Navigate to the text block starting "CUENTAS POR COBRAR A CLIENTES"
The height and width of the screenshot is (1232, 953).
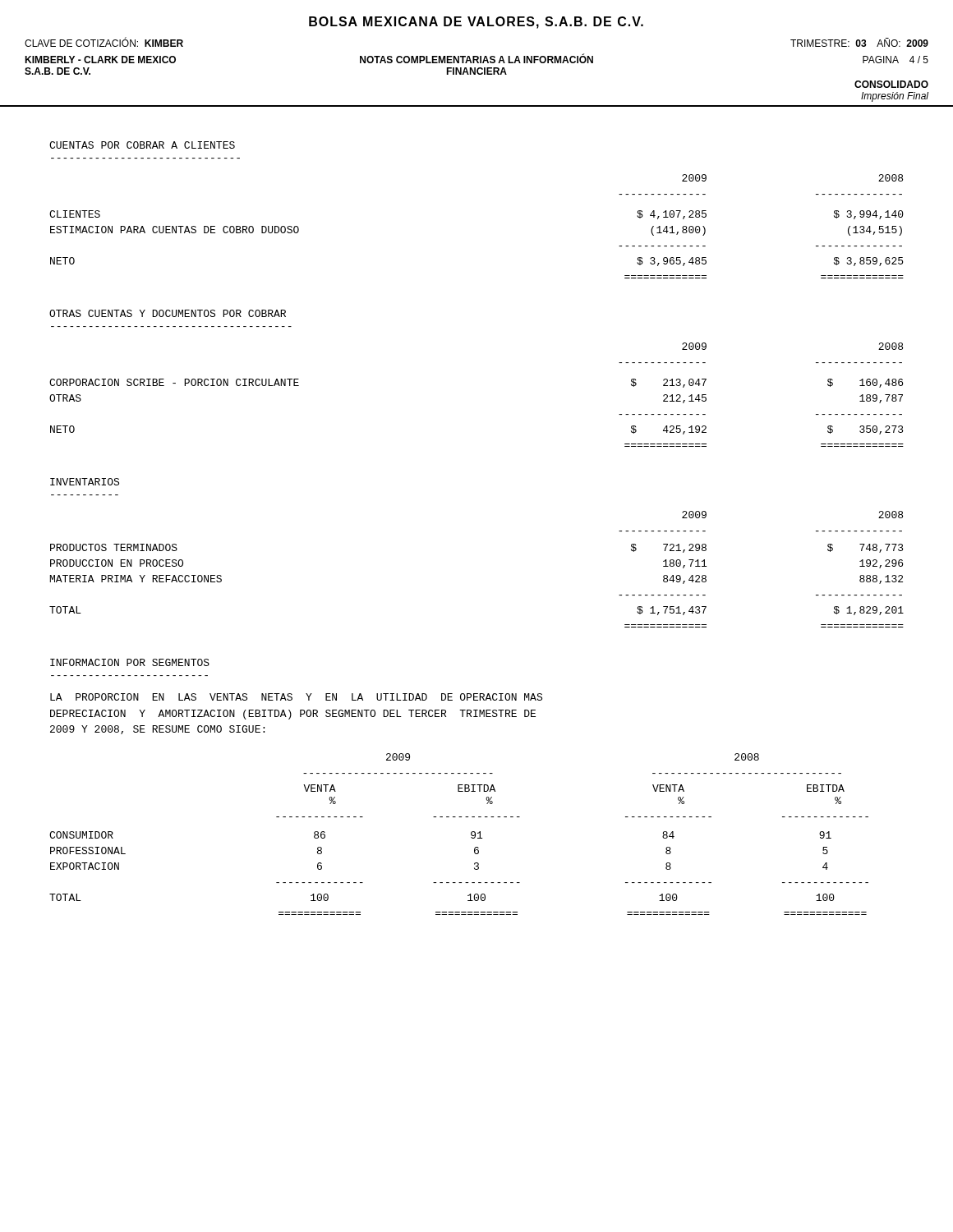point(142,146)
